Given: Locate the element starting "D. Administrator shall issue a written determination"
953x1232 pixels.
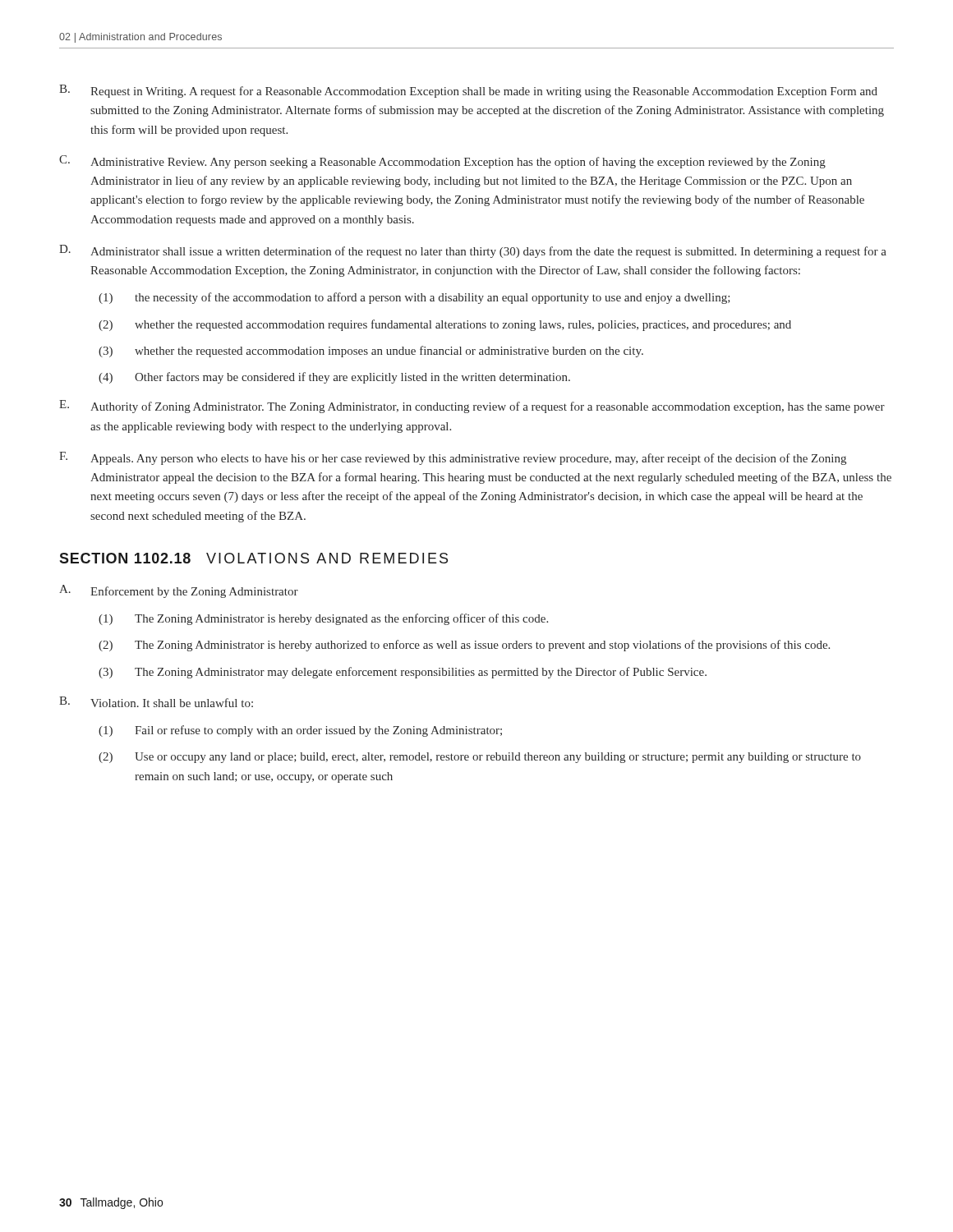Looking at the screenshot, I should tap(476, 318).
